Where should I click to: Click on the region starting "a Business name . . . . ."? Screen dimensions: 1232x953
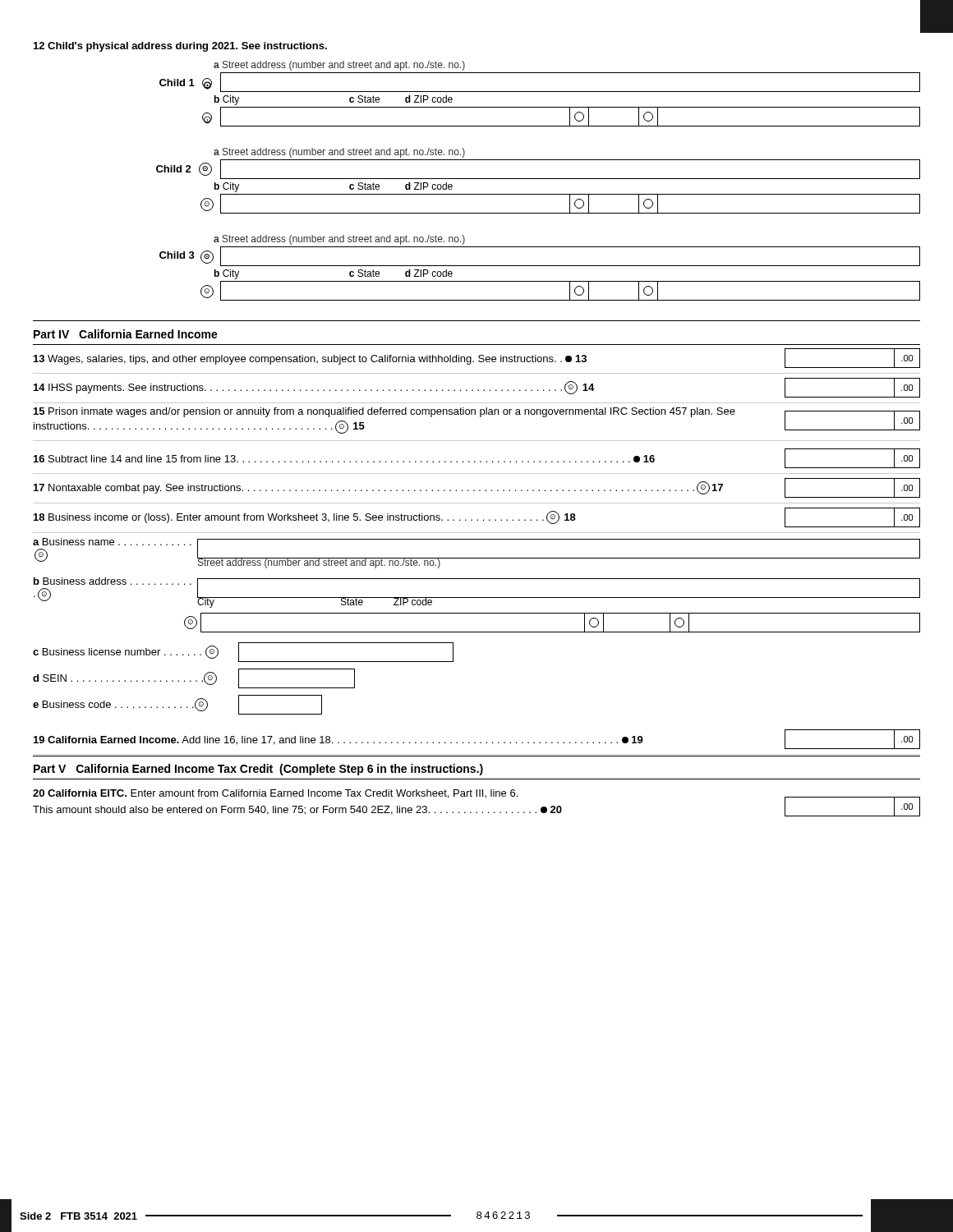click(476, 548)
